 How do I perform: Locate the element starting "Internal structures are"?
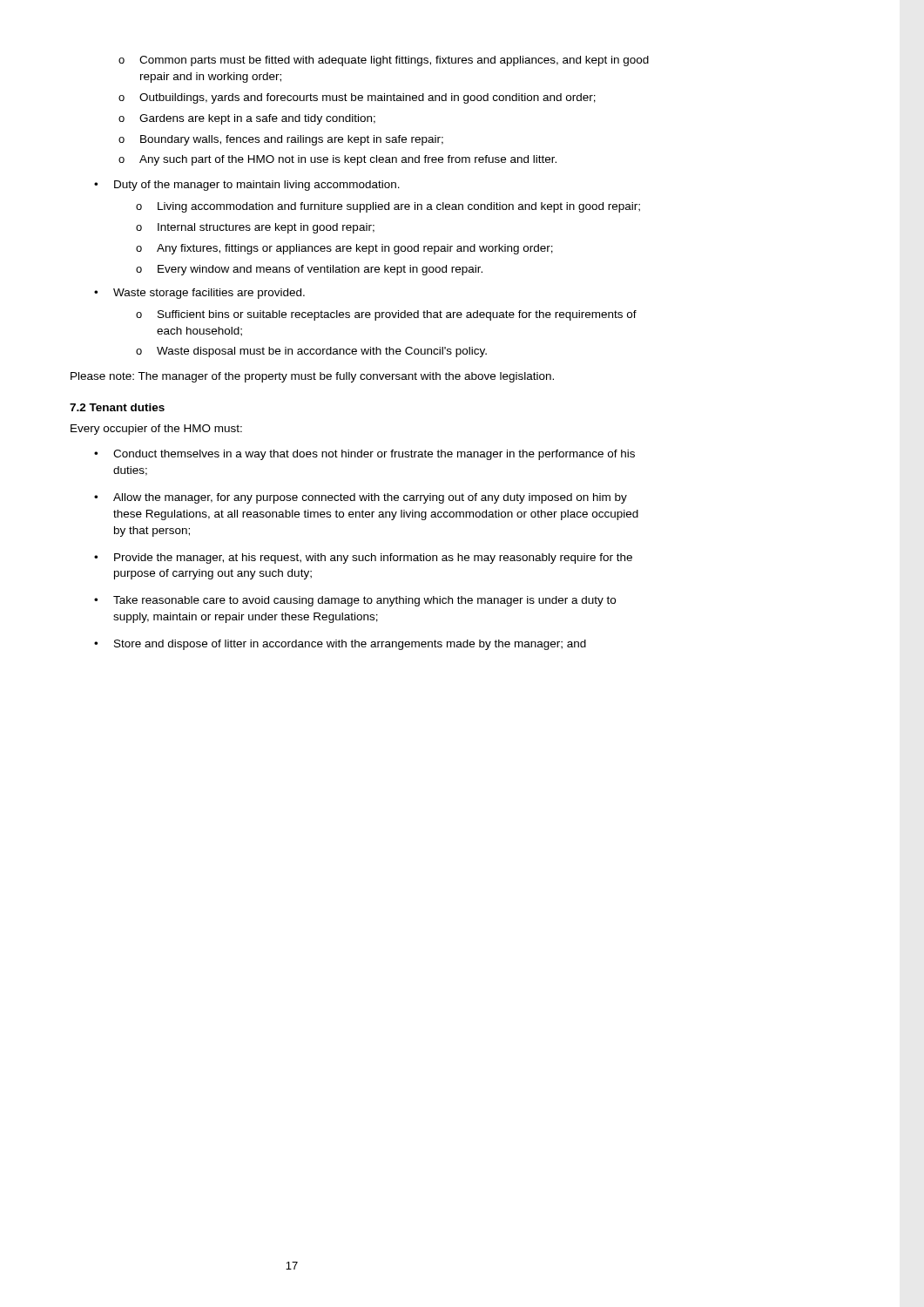[266, 227]
